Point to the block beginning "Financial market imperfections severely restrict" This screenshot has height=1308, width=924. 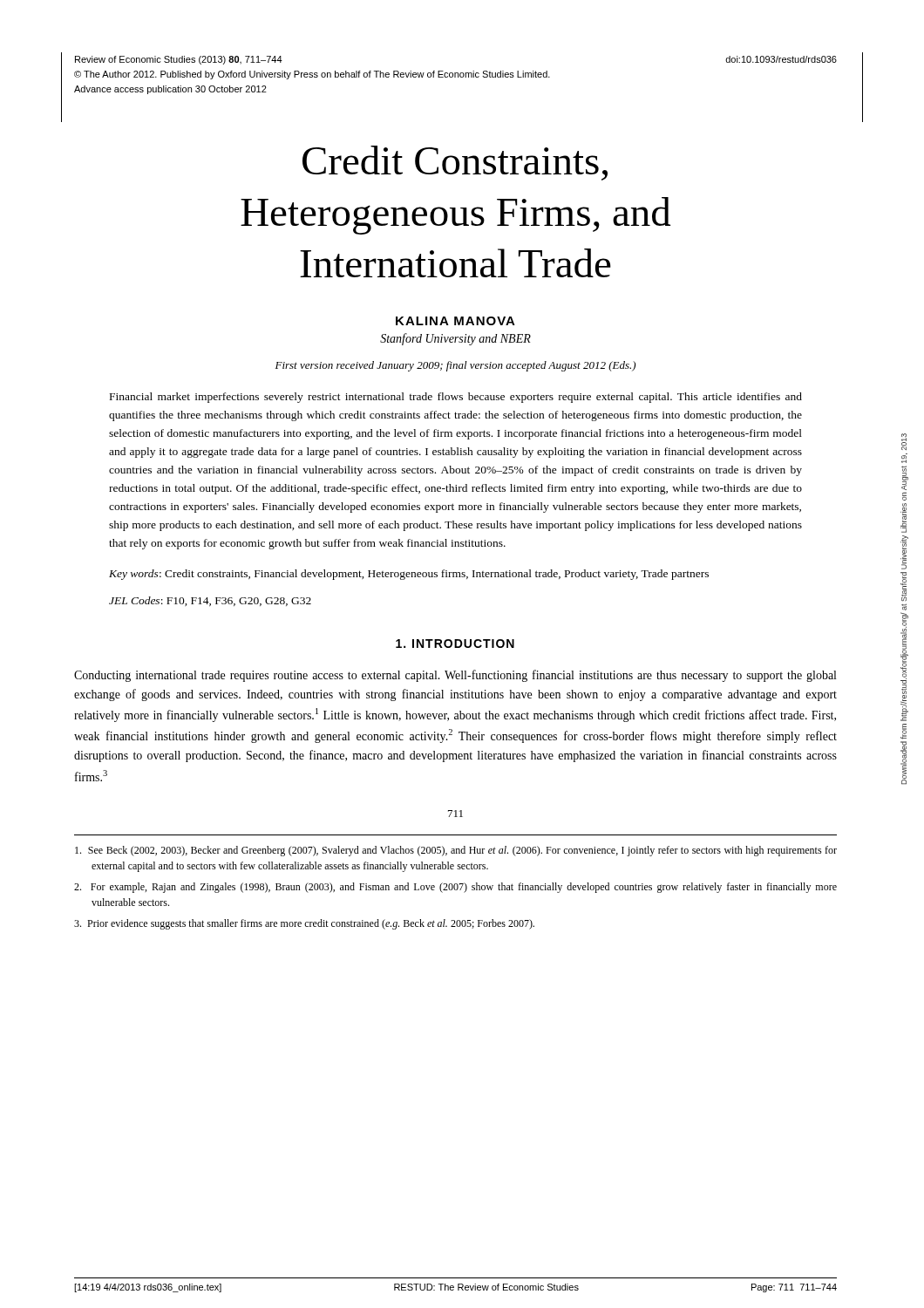(455, 470)
